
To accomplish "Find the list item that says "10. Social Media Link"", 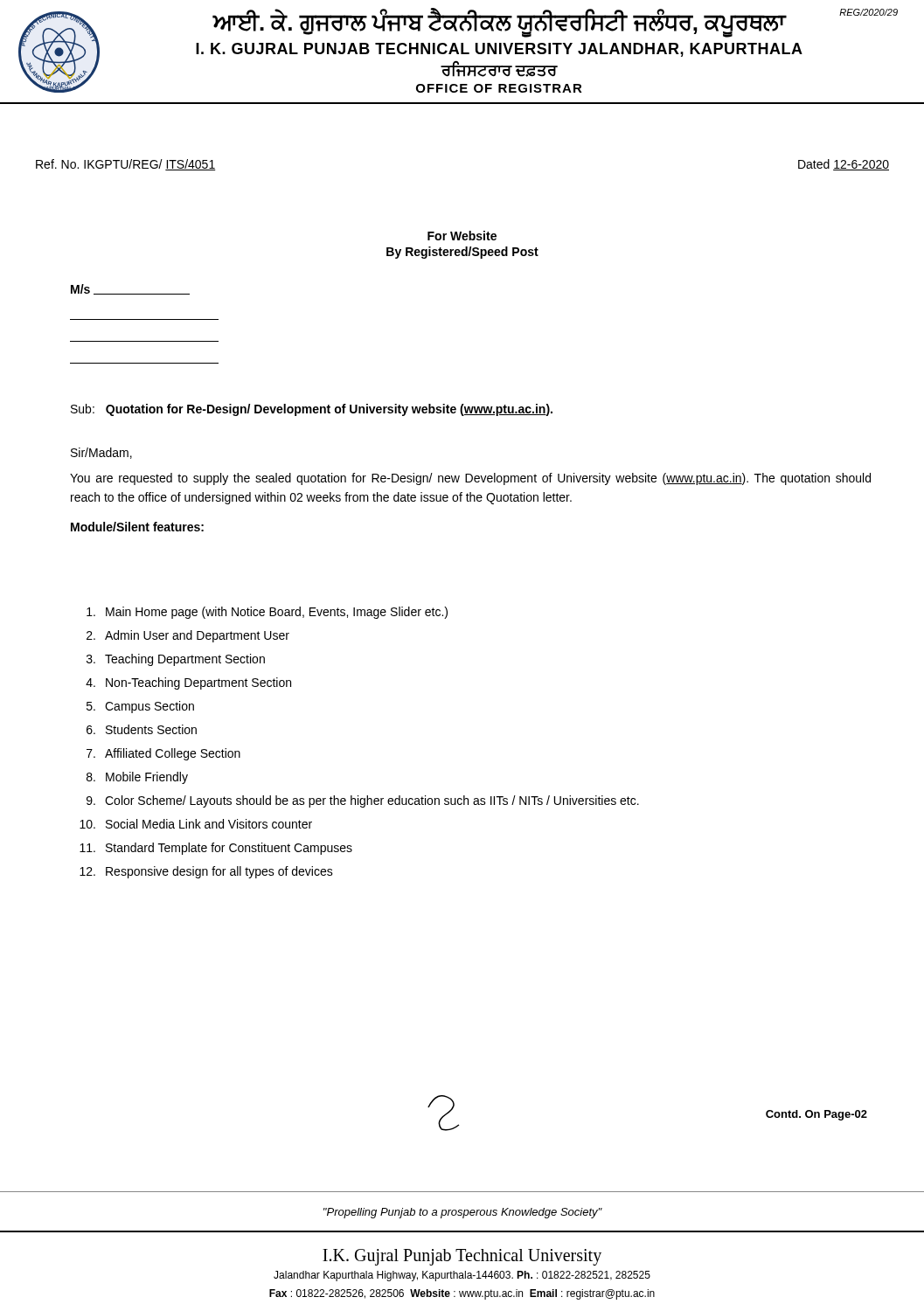I will coord(196,824).
